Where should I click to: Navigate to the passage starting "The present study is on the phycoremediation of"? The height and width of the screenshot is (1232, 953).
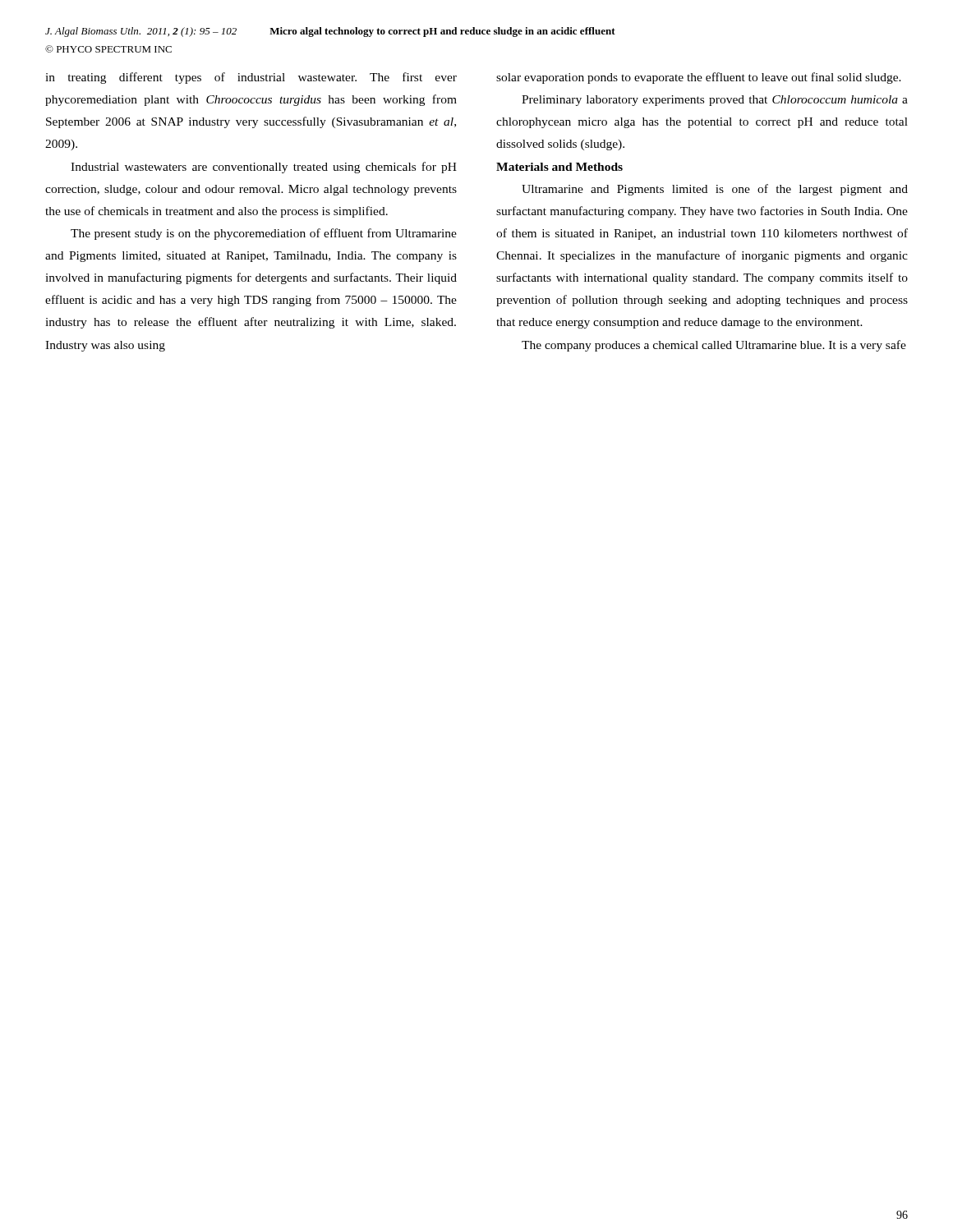coord(251,288)
